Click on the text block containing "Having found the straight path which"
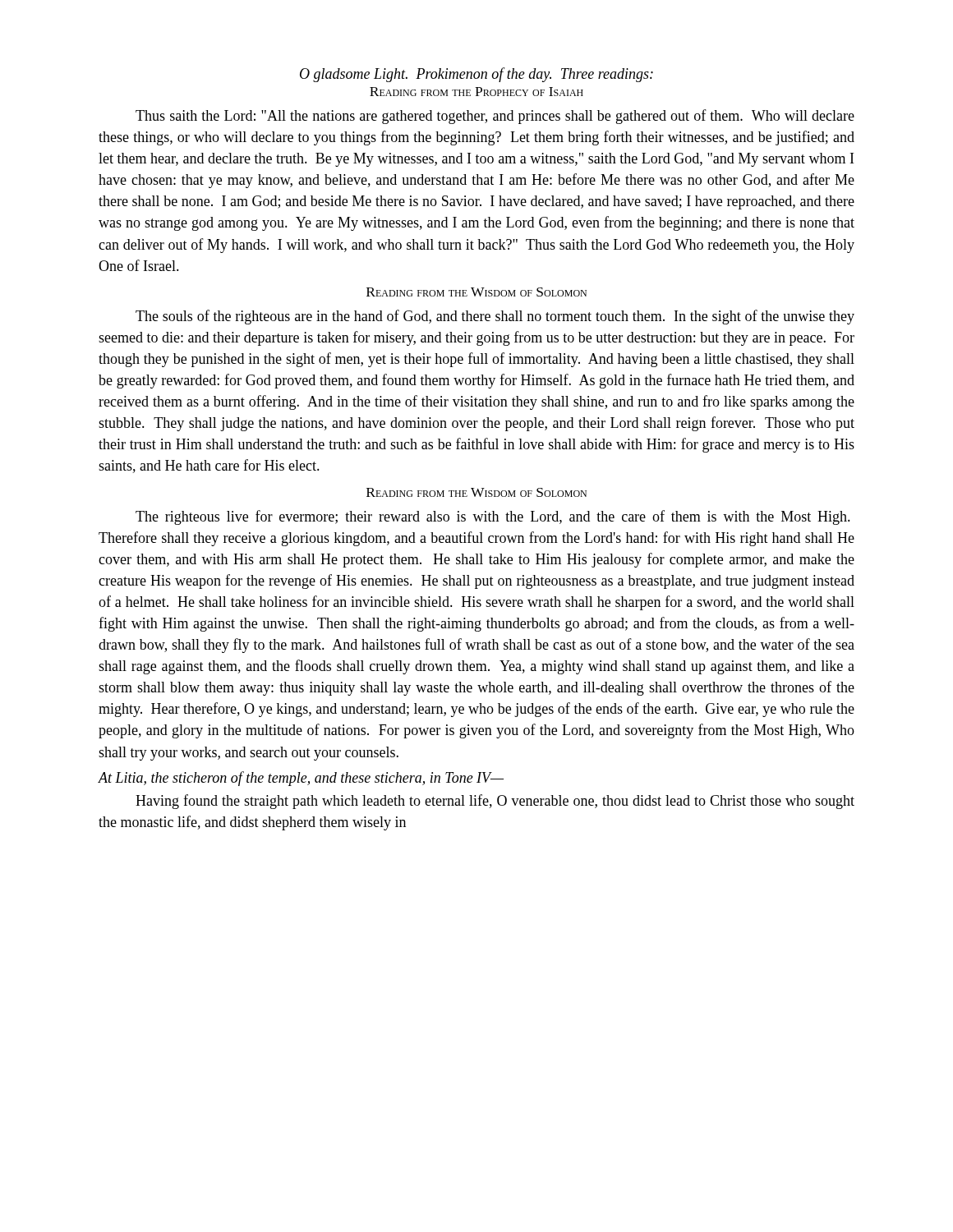Image resolution: width=953 pixels, height=1232 pixels. coord(476,811)
